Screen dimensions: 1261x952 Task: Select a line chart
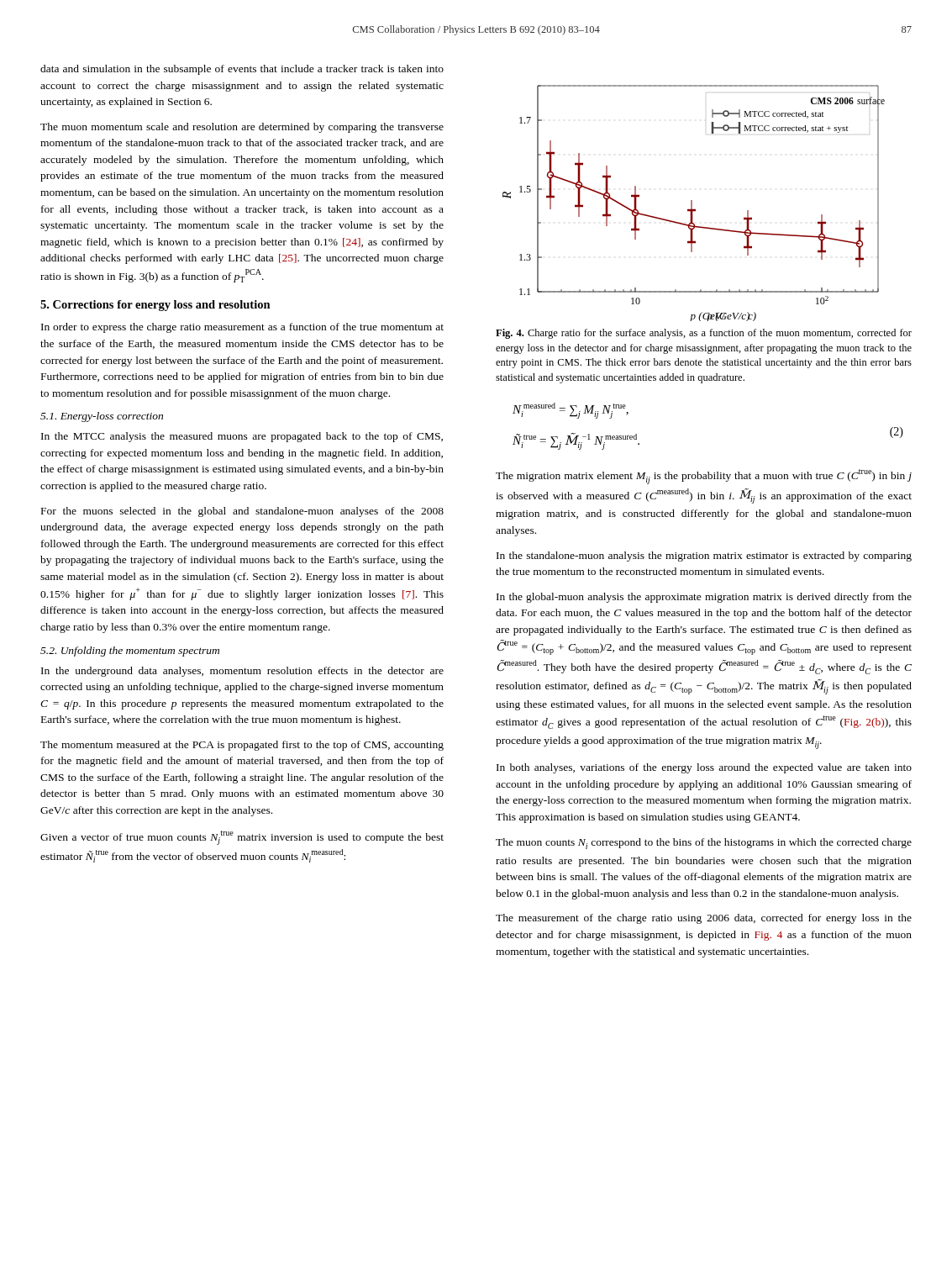[697, 191]
